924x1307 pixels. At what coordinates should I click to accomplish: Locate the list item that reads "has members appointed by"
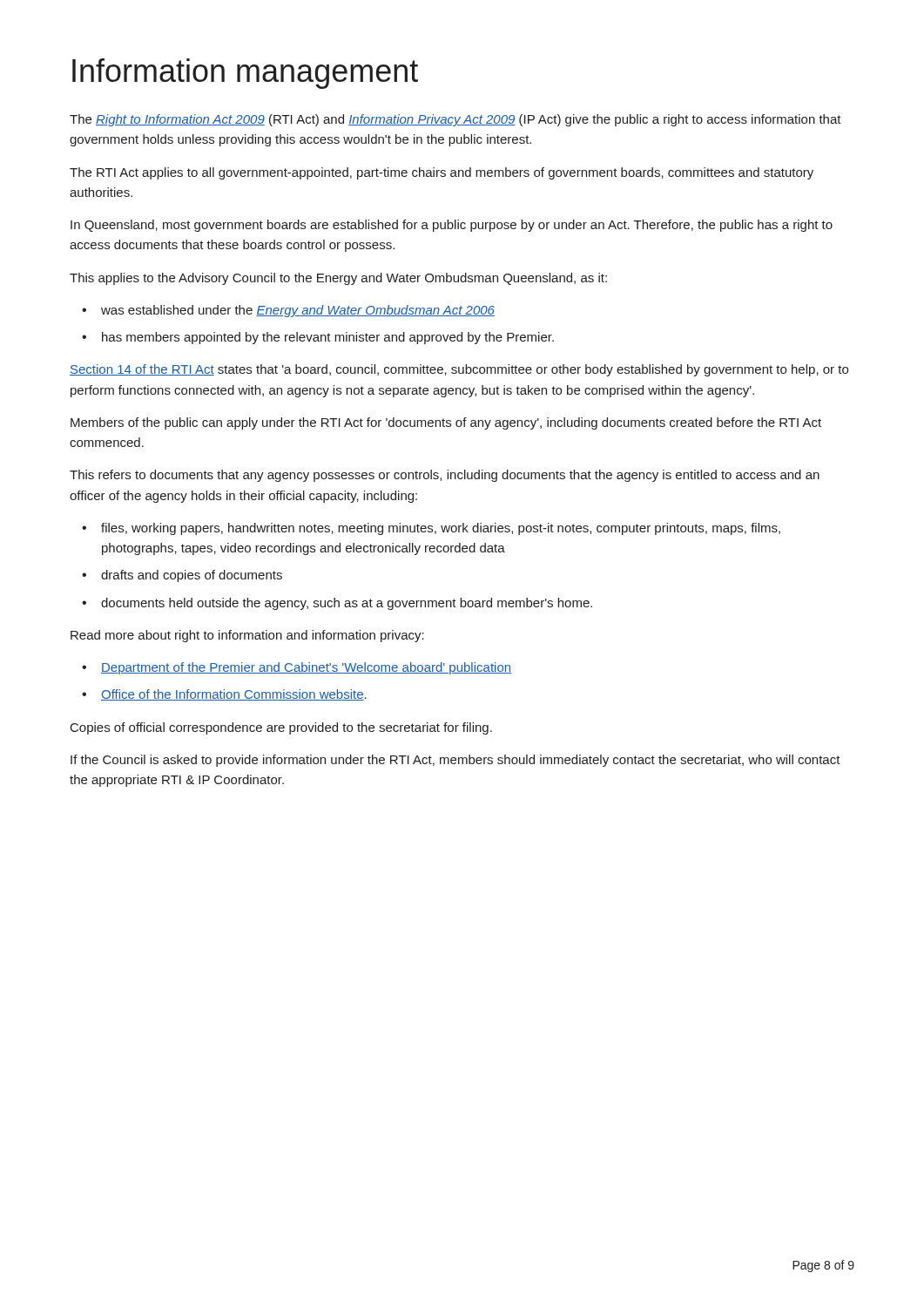[328, 337]
